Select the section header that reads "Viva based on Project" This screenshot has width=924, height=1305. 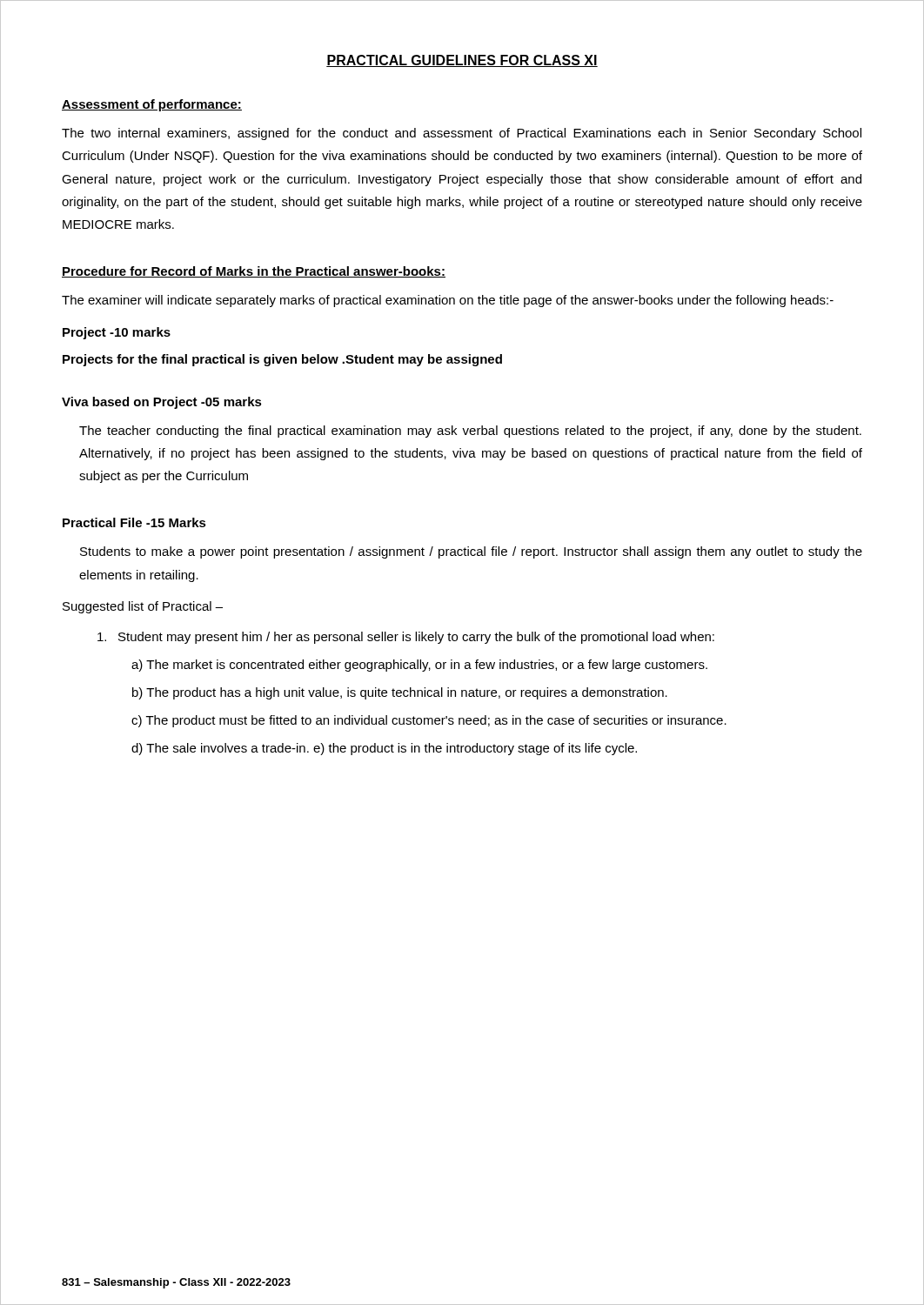pyautogui.click(x=162, y=401)
